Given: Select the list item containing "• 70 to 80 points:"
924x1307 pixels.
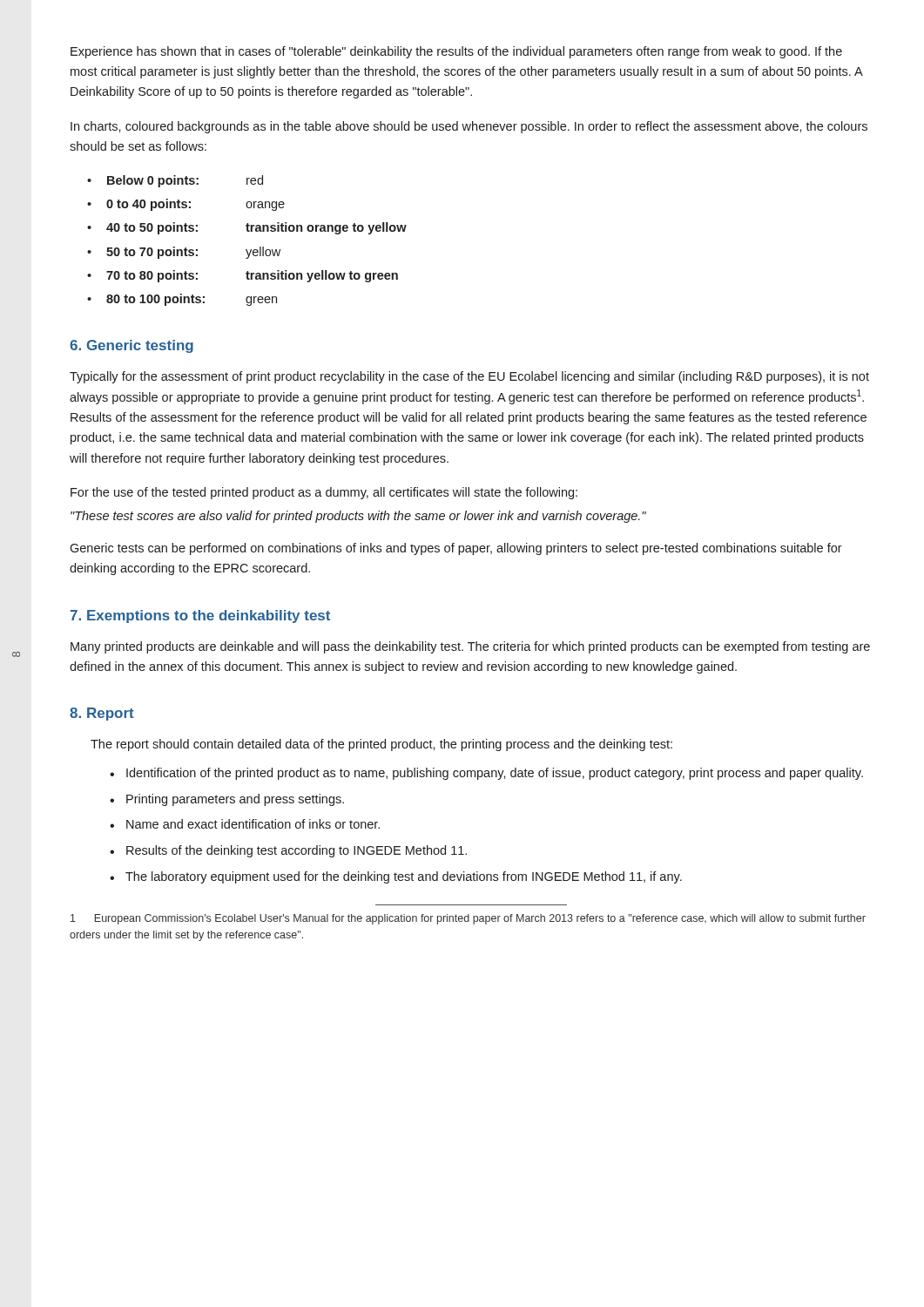Looking at the screenshot, I should point(243,276).
